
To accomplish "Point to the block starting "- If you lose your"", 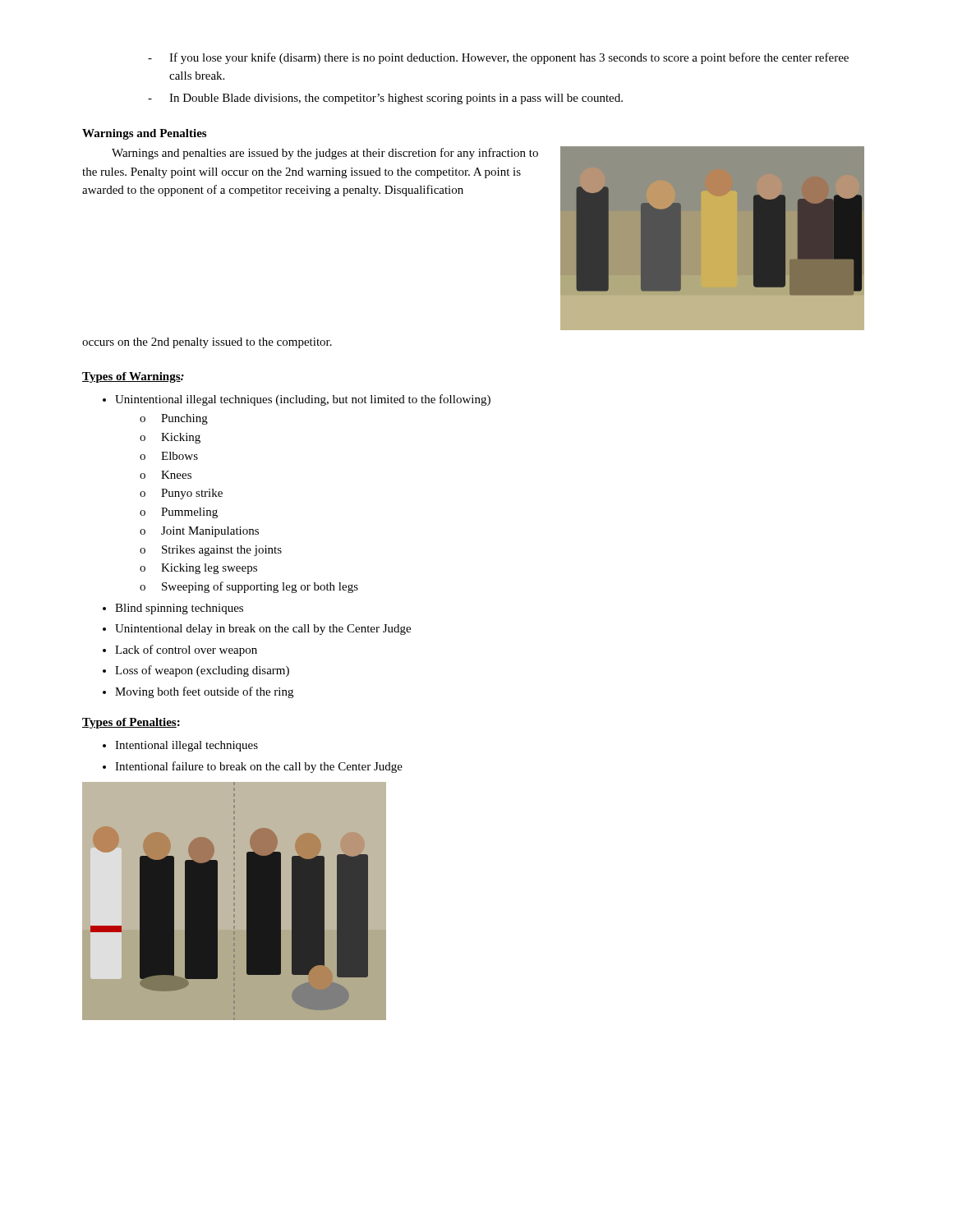I will [509, 67].
